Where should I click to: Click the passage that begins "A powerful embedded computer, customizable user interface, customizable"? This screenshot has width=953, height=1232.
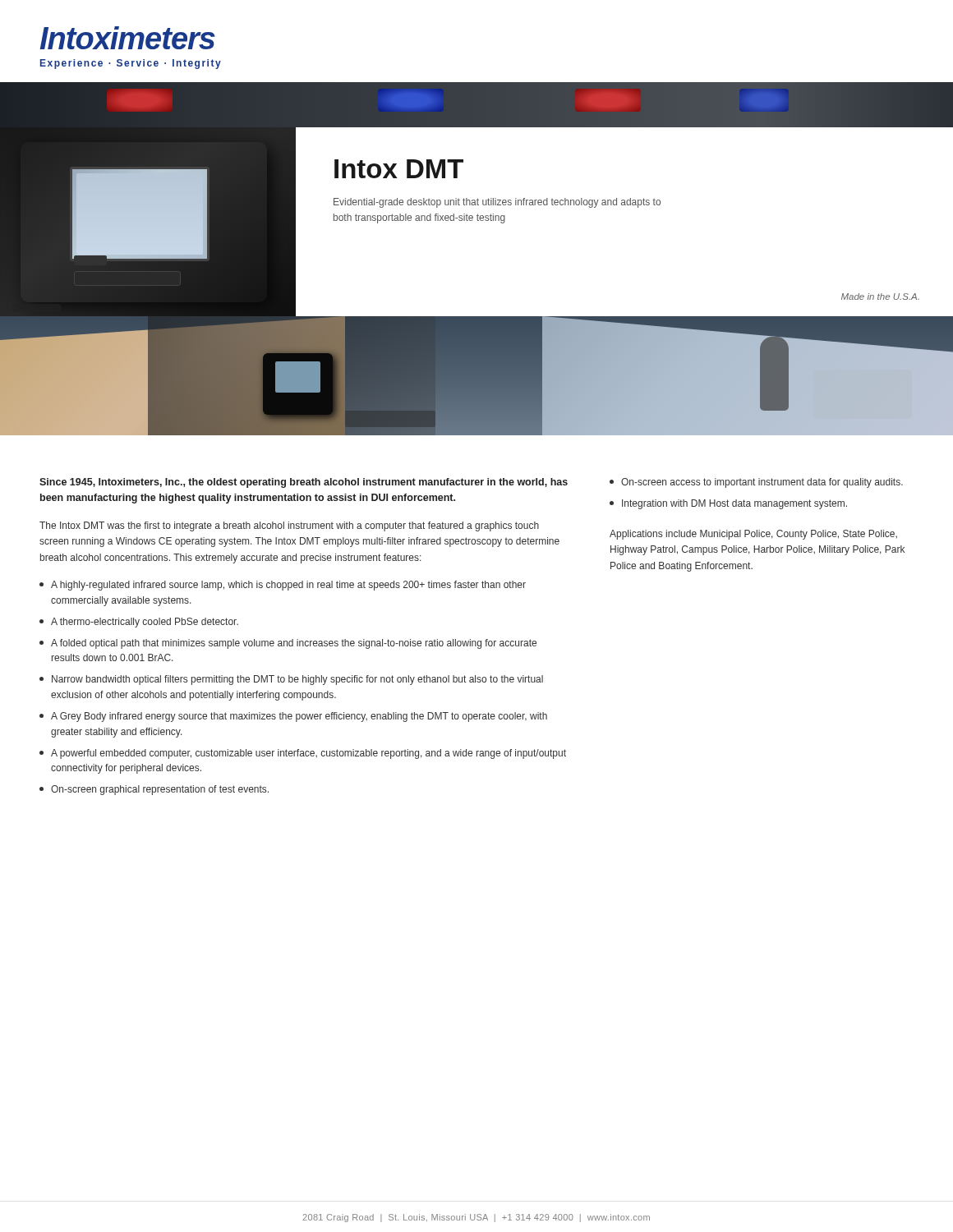point(304,761)
